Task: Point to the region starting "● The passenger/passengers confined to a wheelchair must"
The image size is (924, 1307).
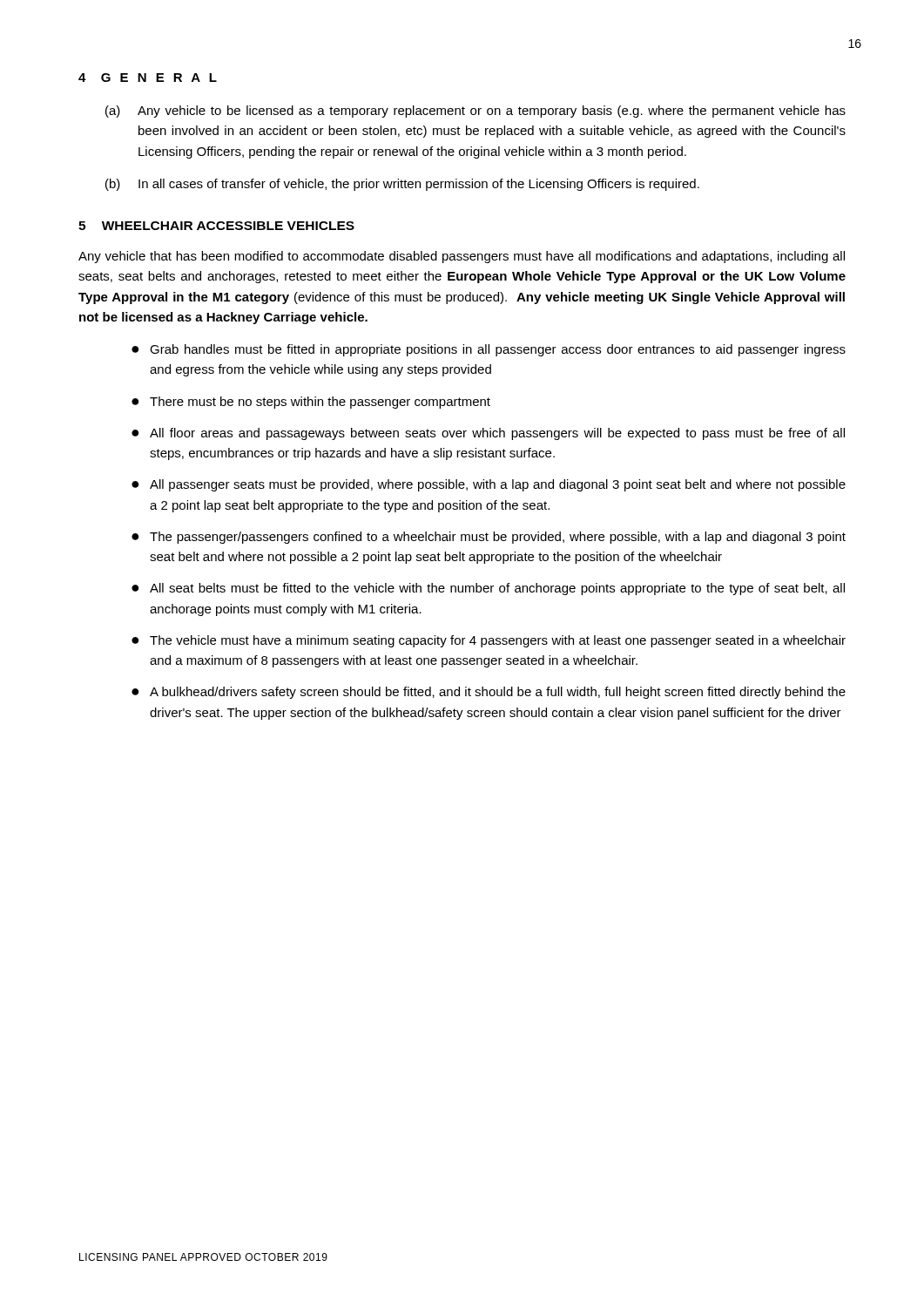Action: tap(488, 546)
